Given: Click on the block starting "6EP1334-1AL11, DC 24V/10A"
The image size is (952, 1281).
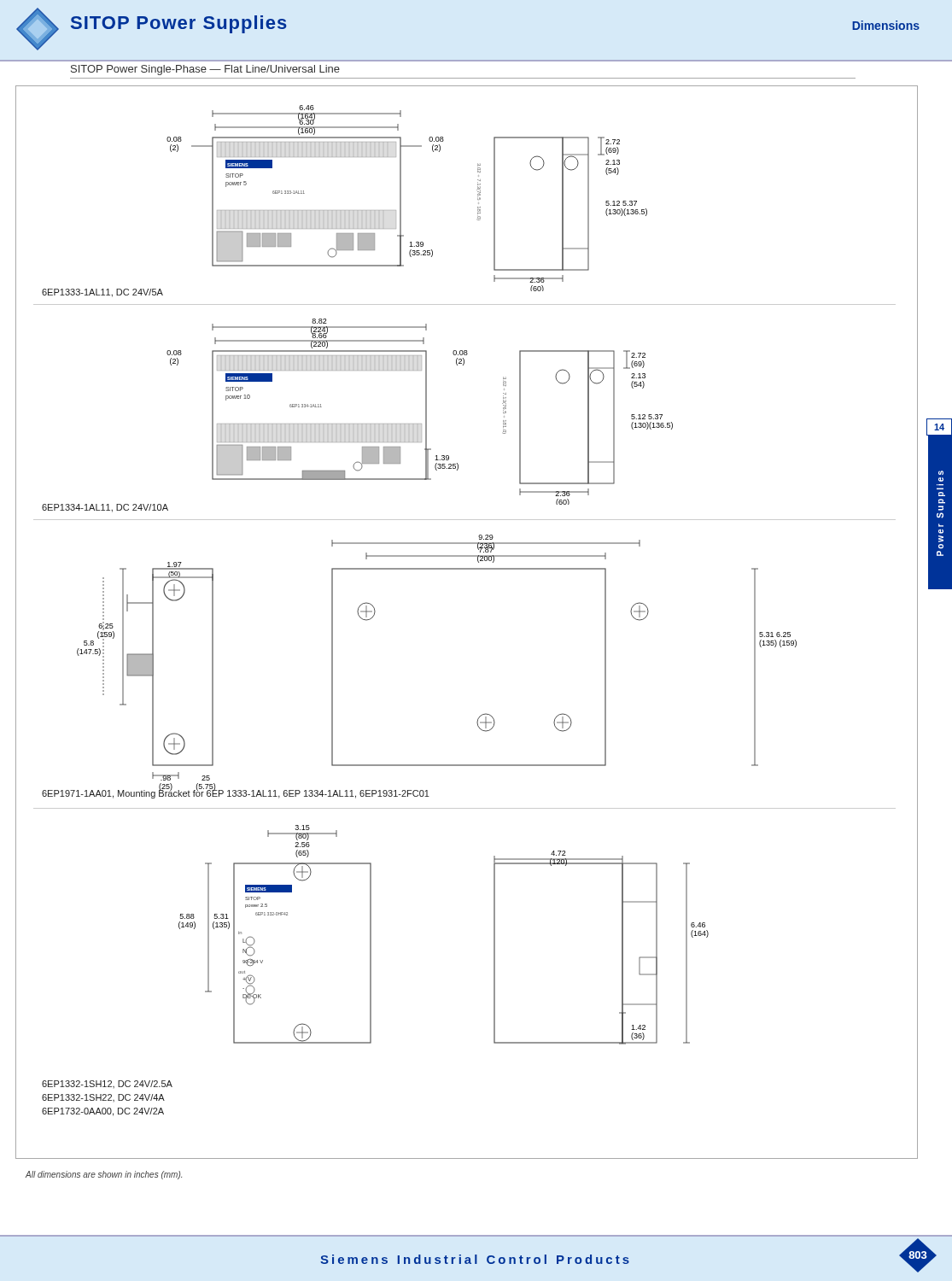Looking at the screenshot, I should [x=105, y=507].
